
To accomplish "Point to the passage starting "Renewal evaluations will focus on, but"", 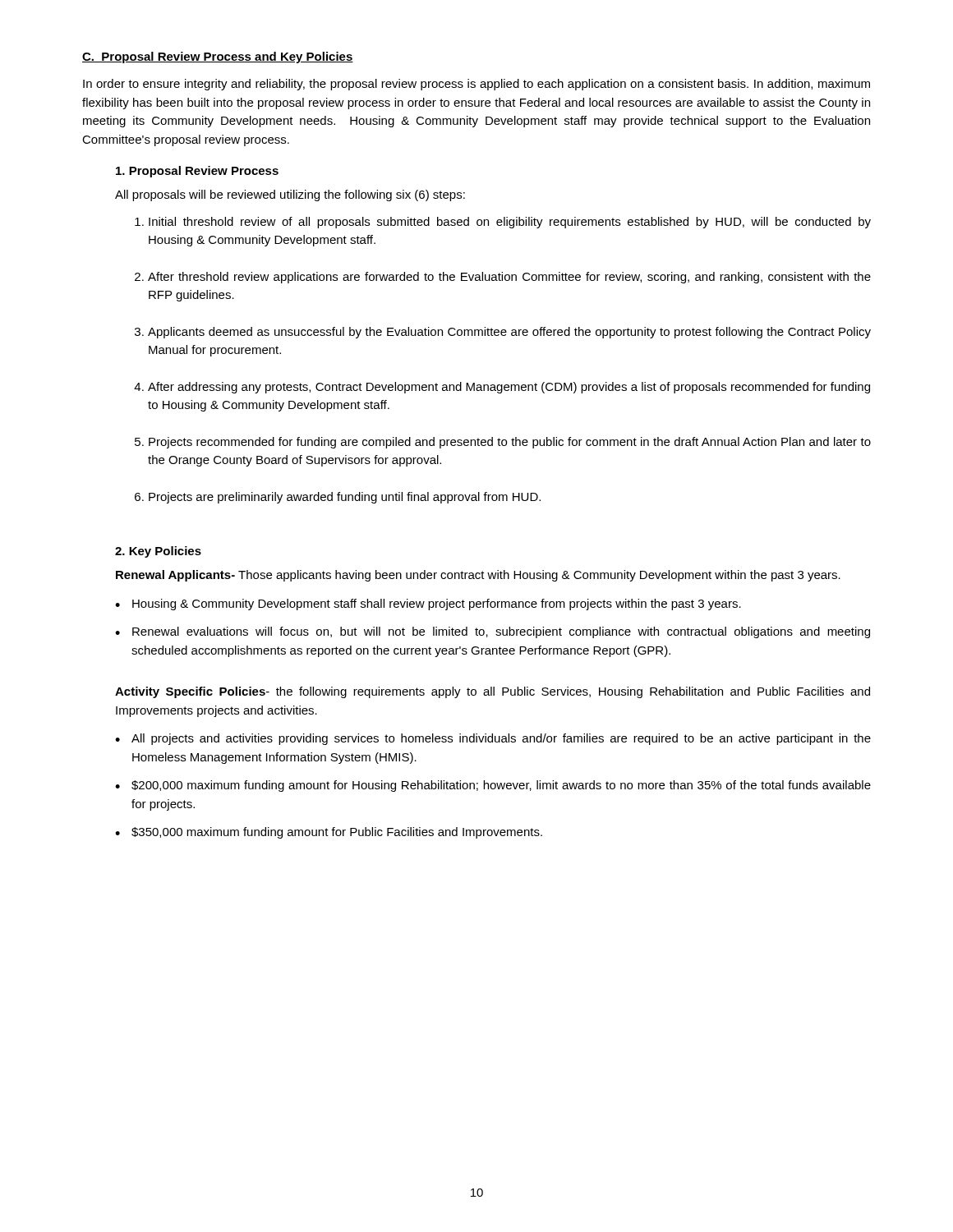I will click(501, 640).
